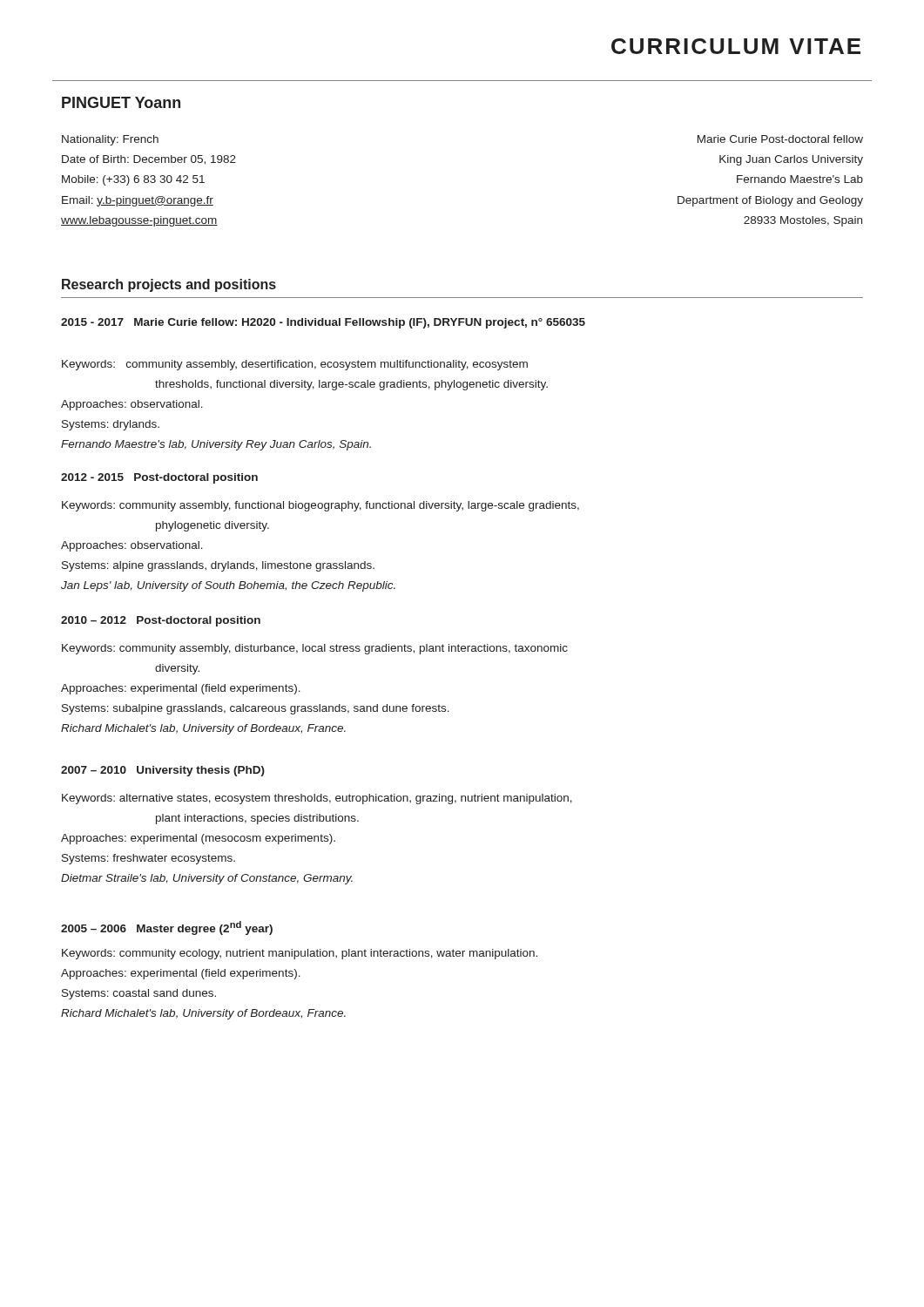Find the section header that says "2012 - 2015 Post-doctoral position"
Screen dimensions: 1307x924
click(x=160, y=477)
